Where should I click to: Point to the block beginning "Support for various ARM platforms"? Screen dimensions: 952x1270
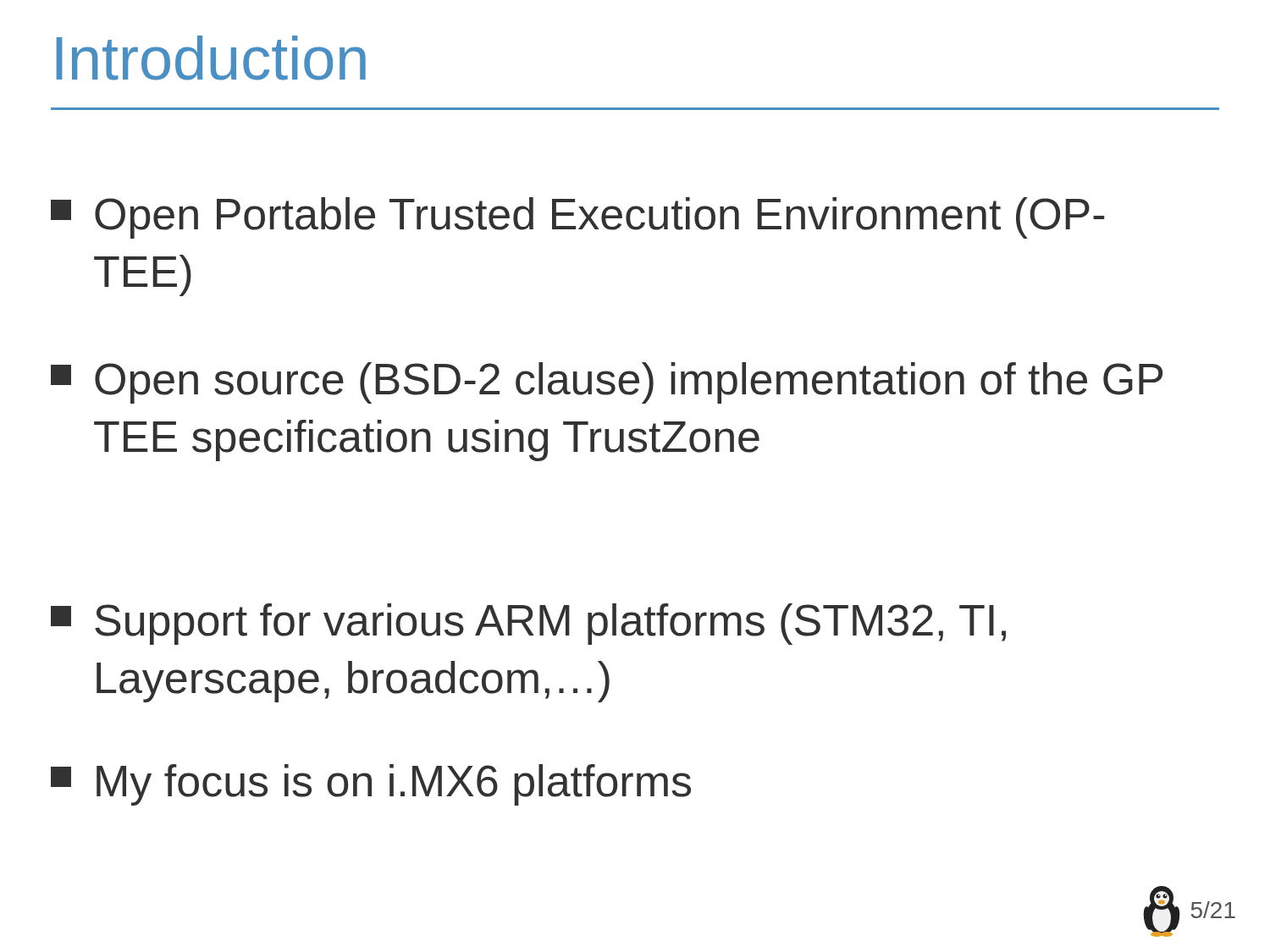pos(627,650)
